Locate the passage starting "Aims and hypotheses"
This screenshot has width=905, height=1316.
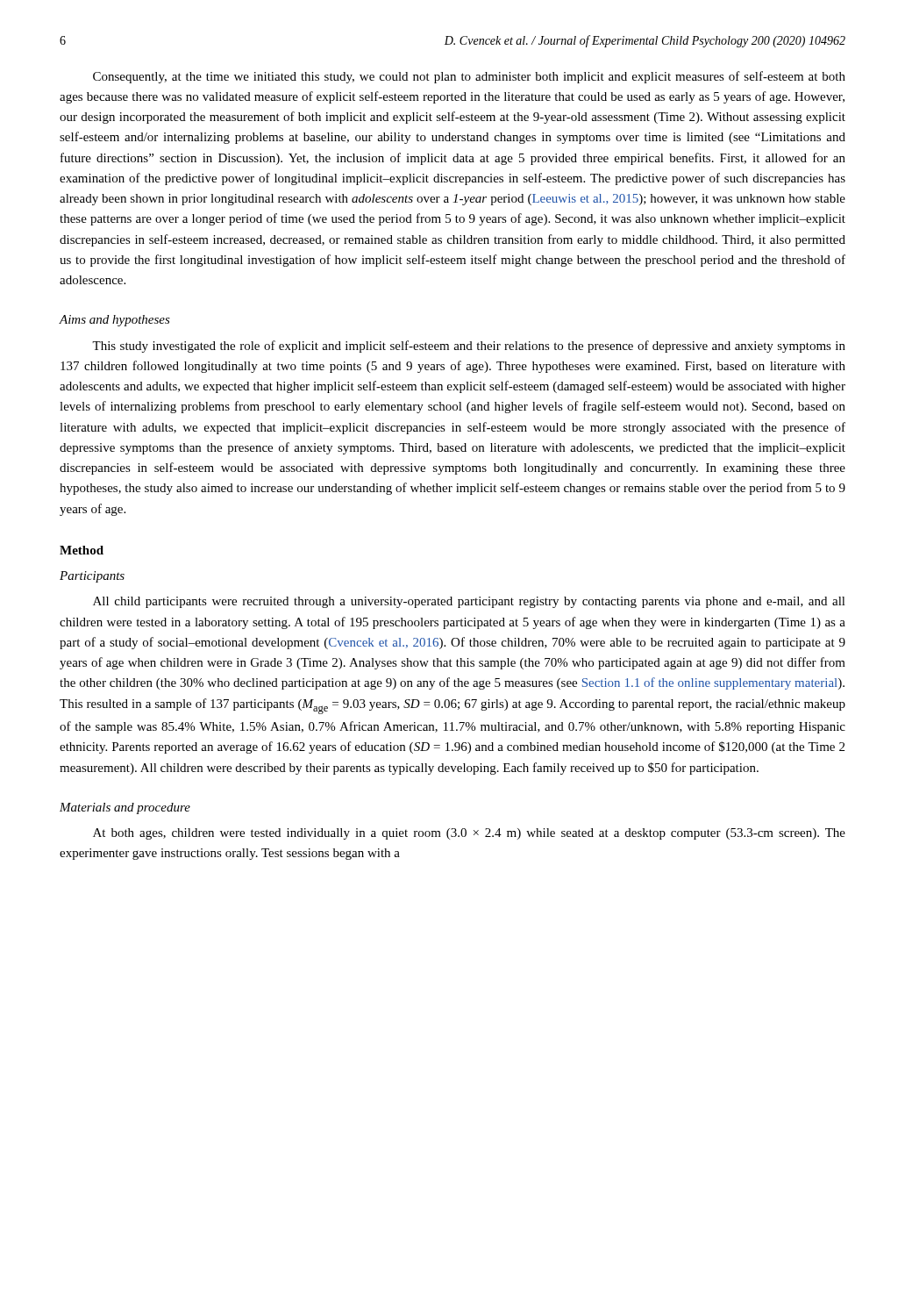(x=115, y=320)
